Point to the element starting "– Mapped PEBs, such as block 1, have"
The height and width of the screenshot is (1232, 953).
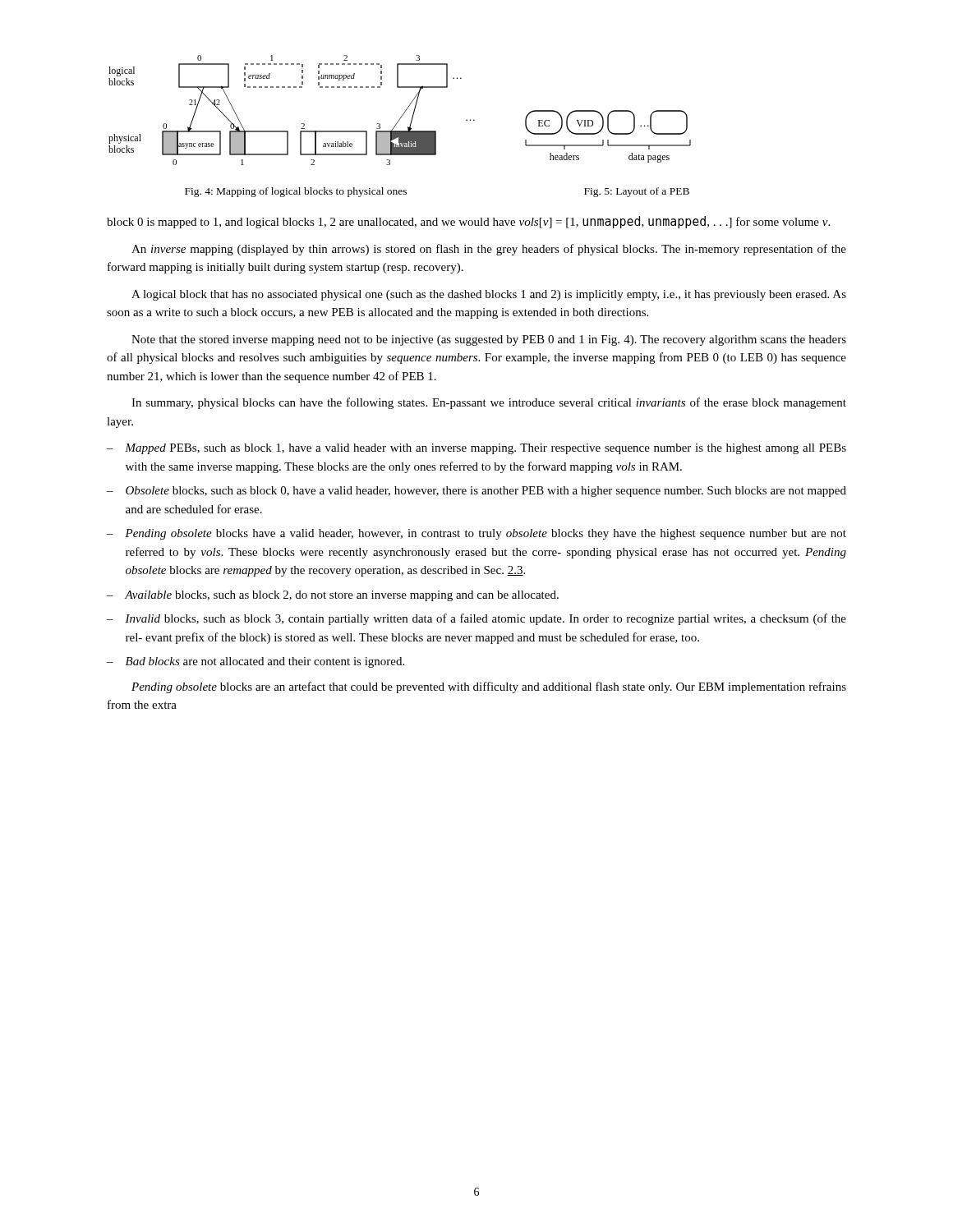(476, 457)
